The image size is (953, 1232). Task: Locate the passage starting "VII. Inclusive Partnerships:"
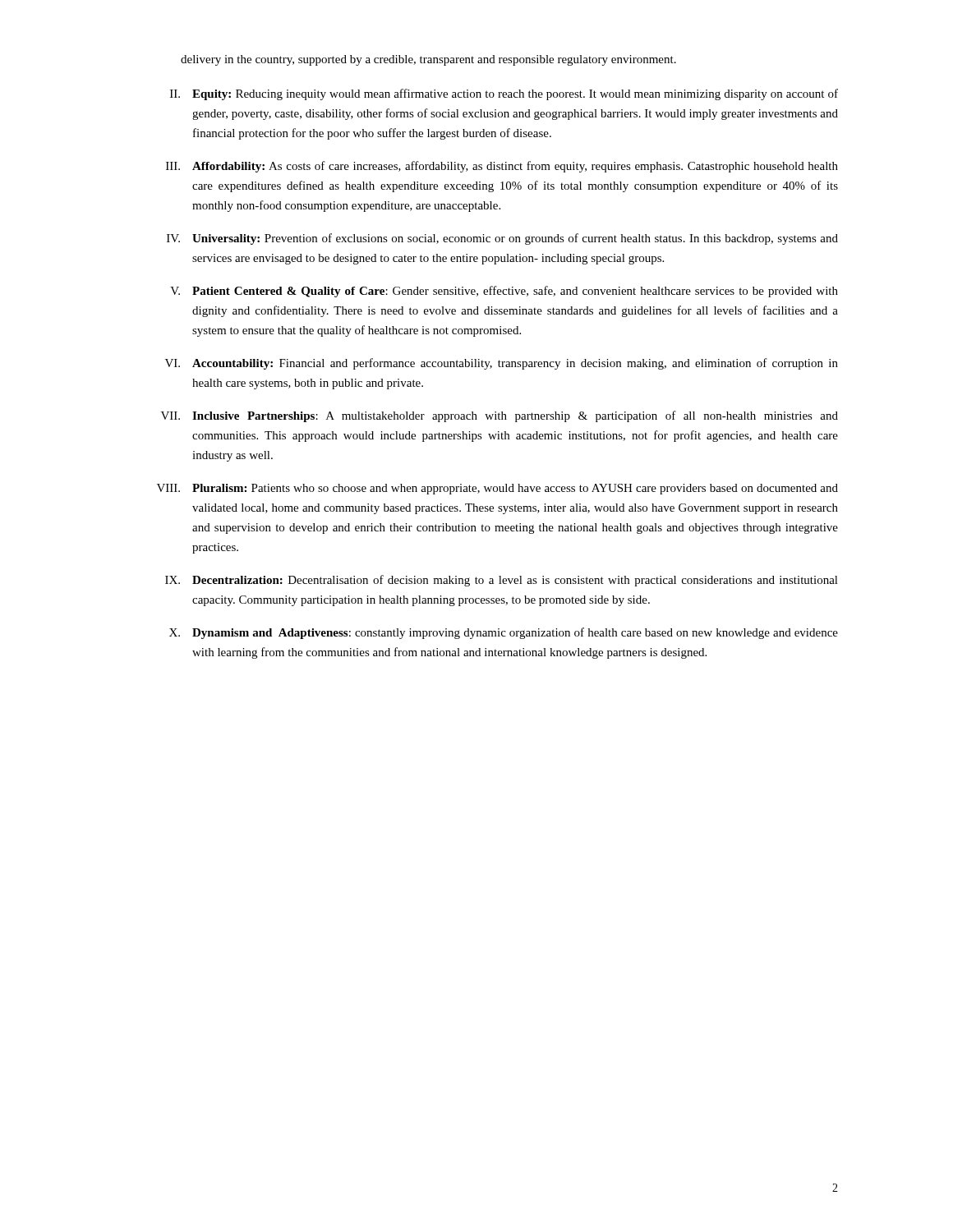(x=476, y=435)
